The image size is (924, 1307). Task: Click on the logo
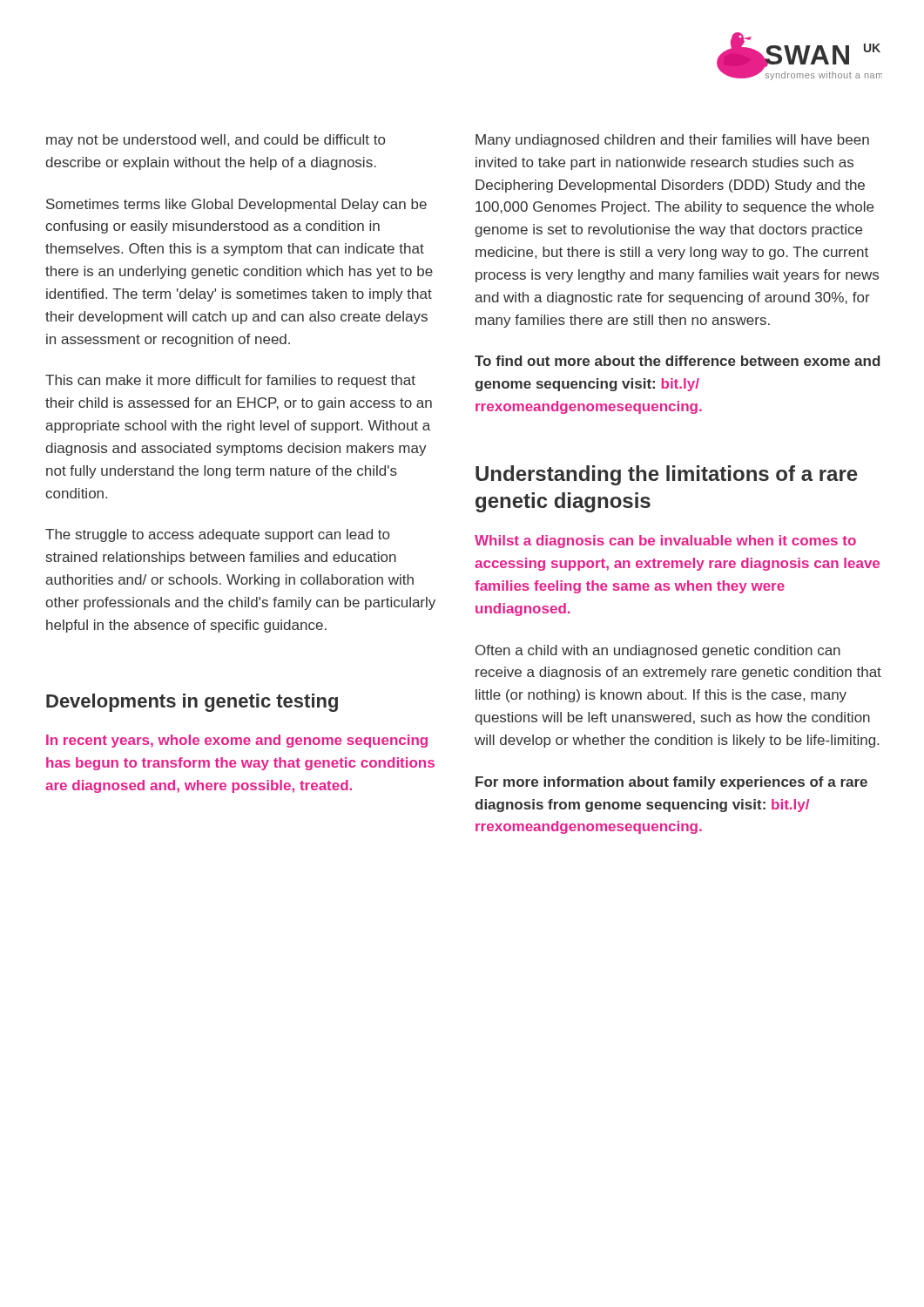click(x=795, y=65)
